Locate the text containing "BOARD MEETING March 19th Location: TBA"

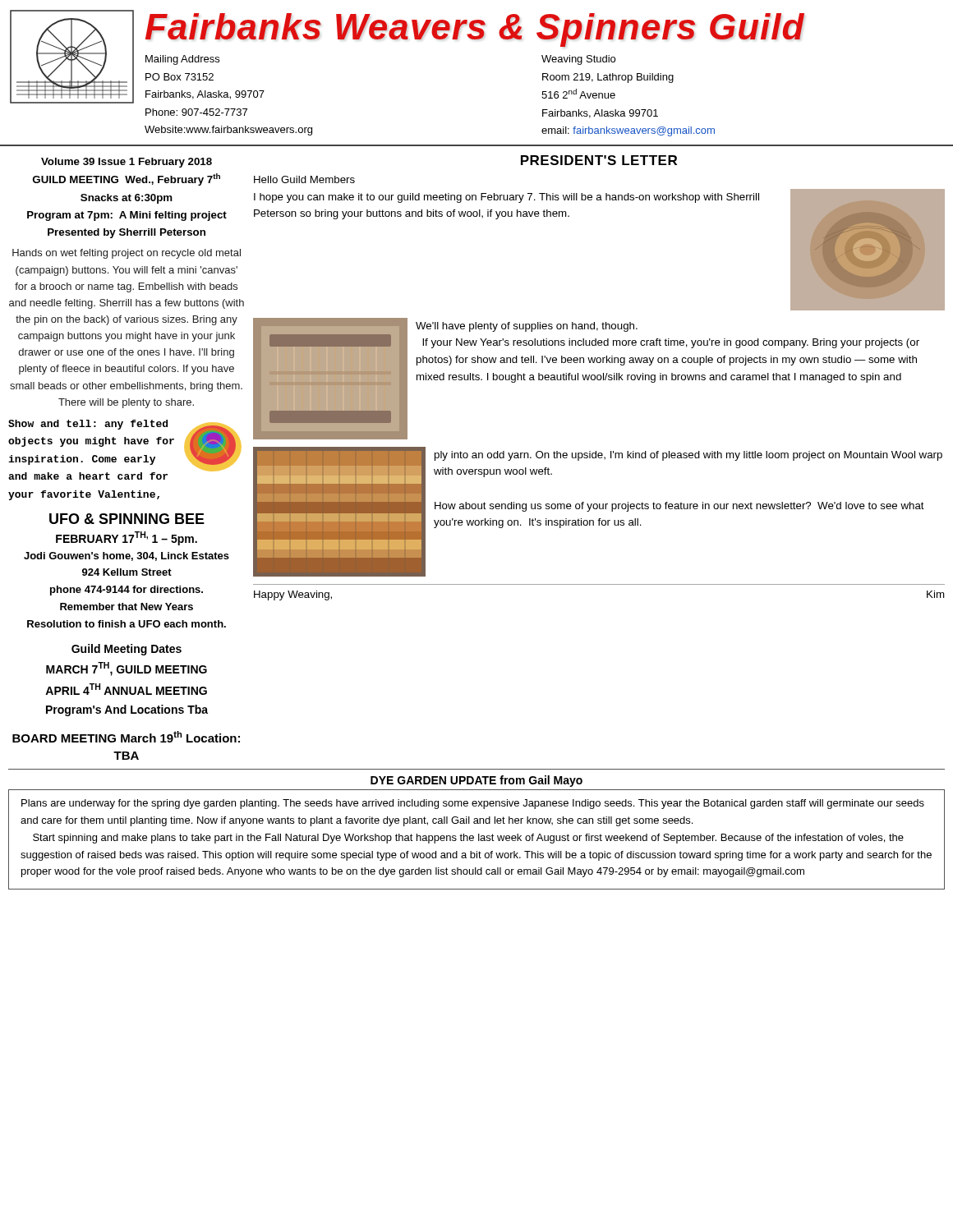[x=127, y=746]
